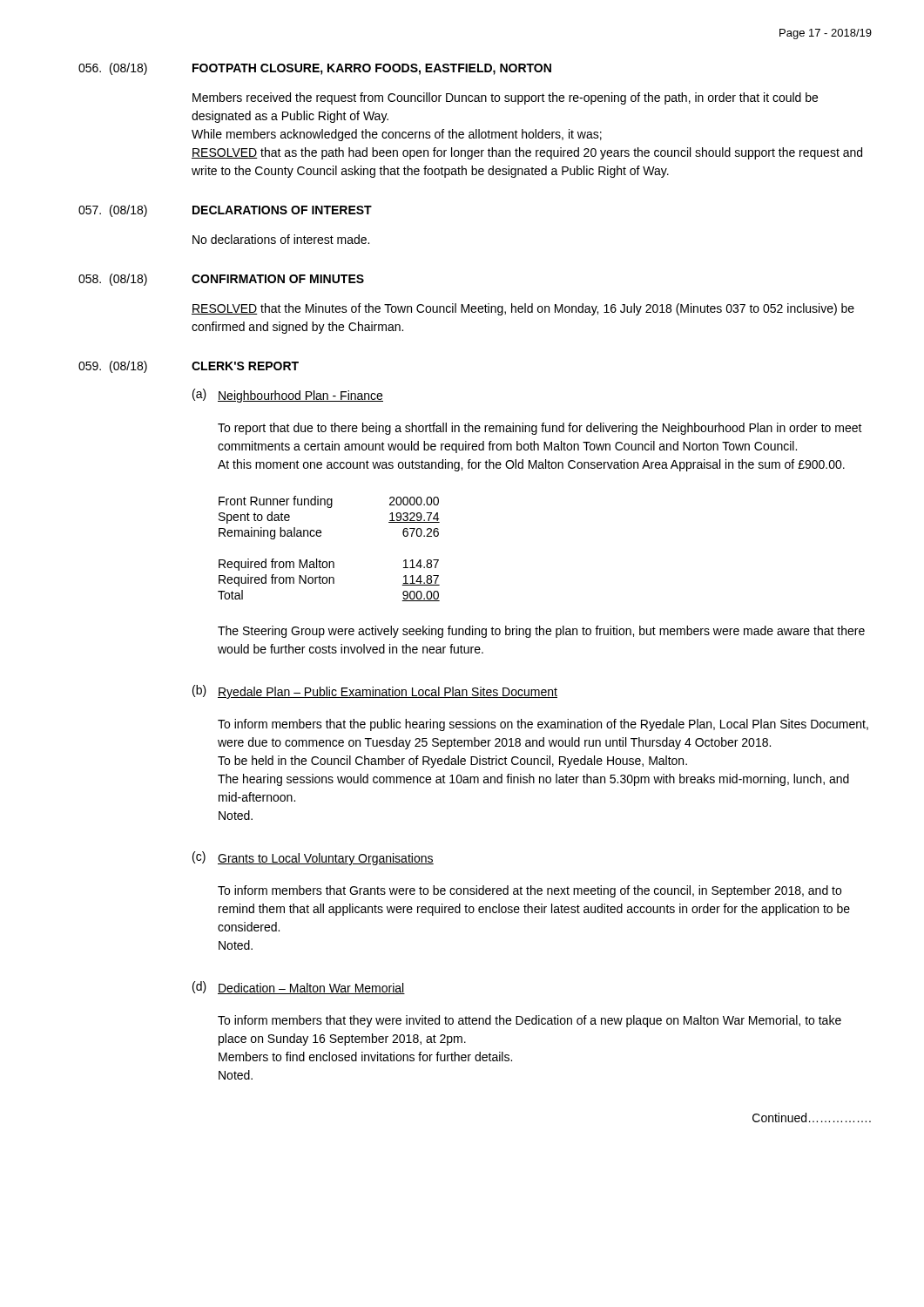Click on the text starting "059. (08/18) CLERK'S REPORT"
This screenshot has height=1307, width=924.
[x=189, y=367]
